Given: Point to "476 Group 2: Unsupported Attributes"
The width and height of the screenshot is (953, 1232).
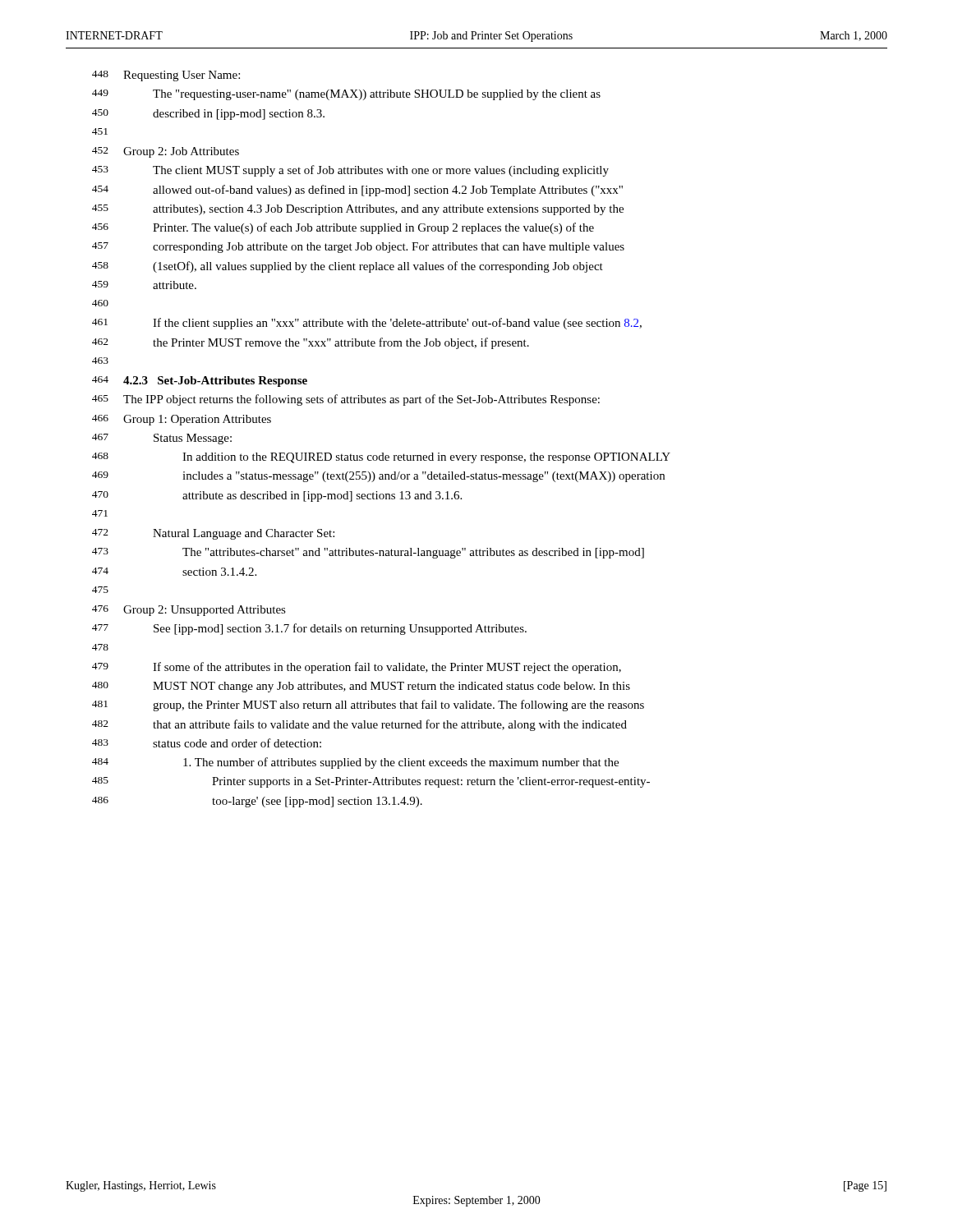Looking at the screenshot, I should [189, 611].
